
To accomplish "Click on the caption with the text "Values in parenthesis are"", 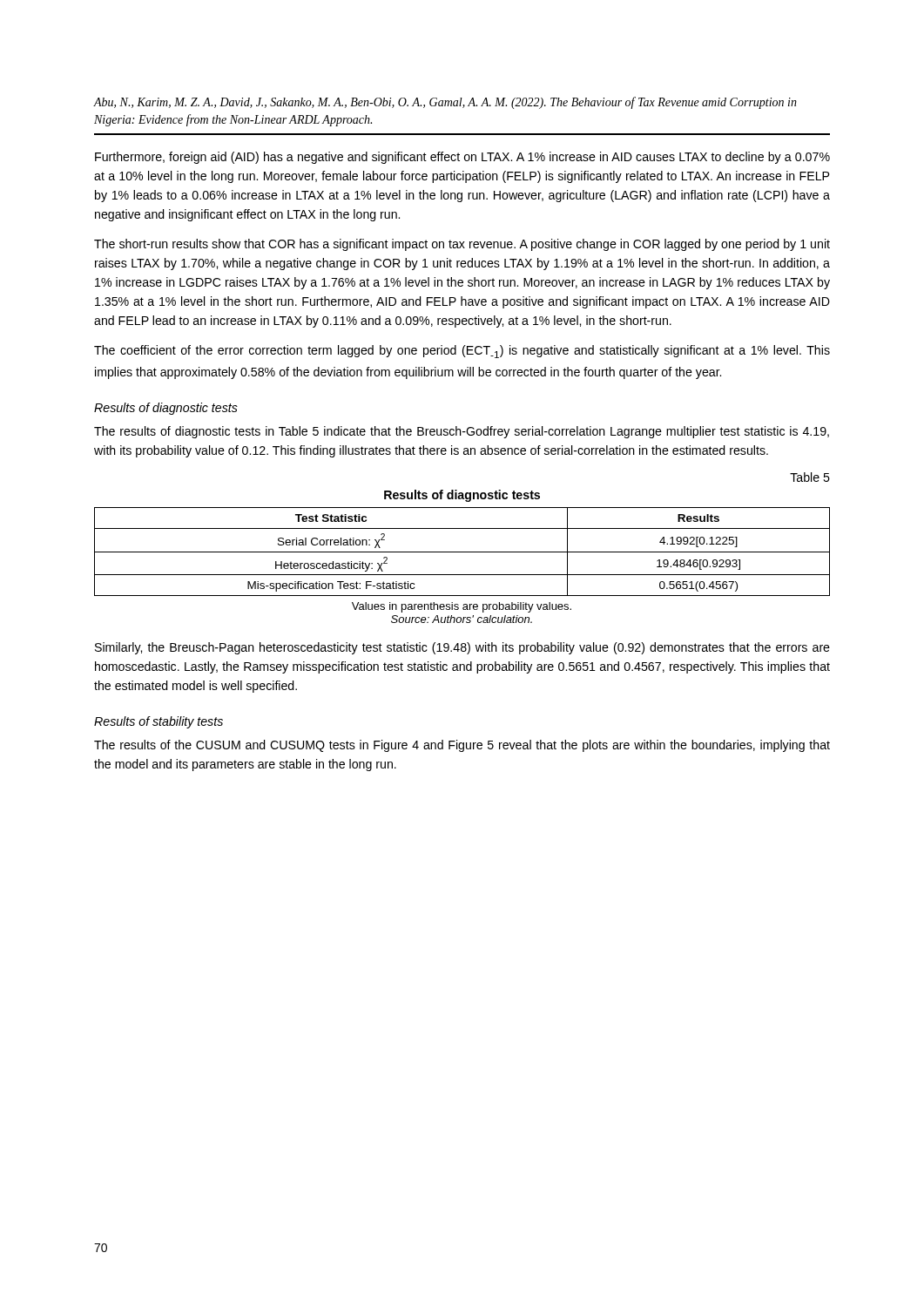I will click(x=462, y=606).
